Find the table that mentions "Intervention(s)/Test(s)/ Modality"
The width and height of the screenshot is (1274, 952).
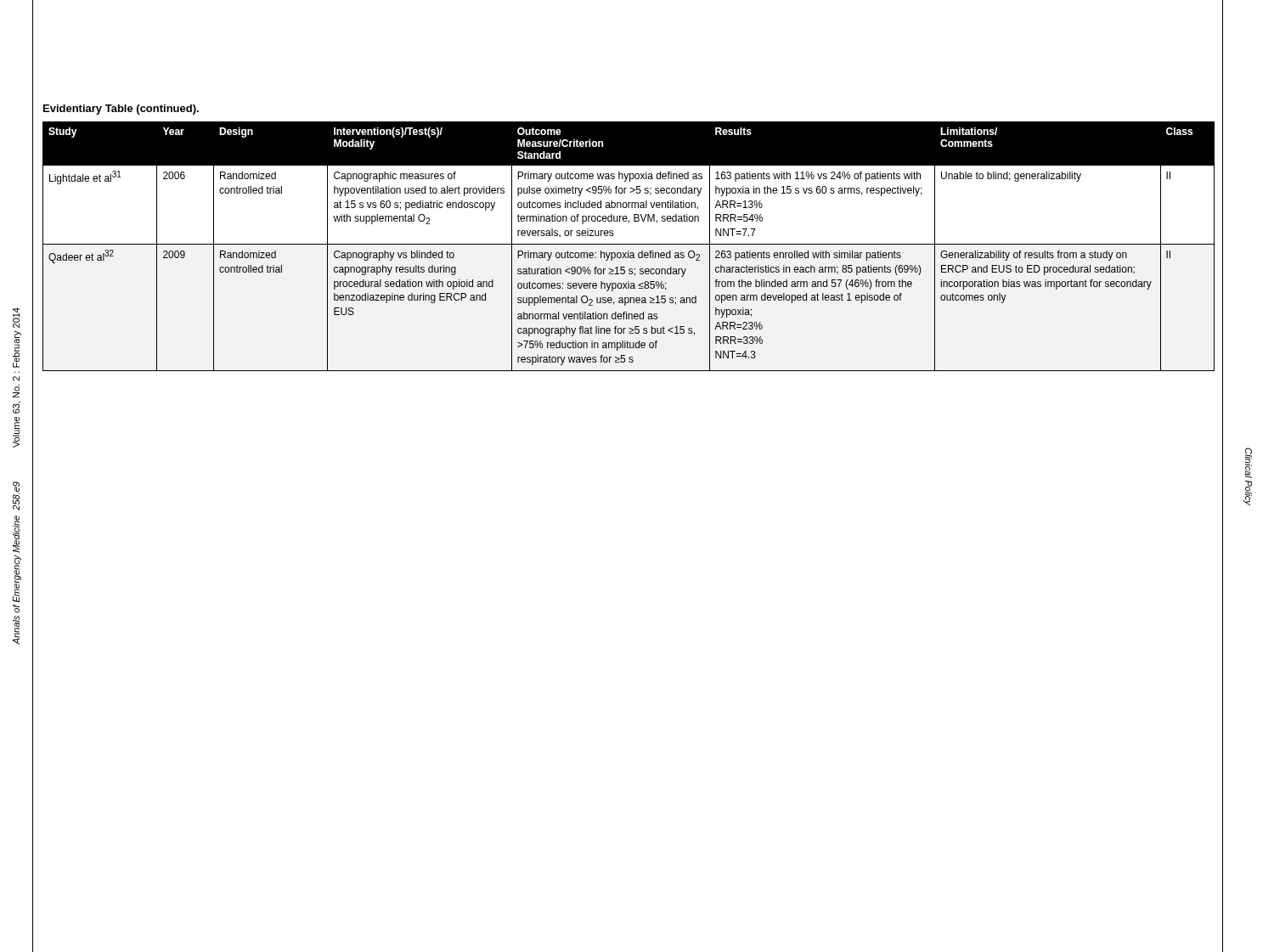628,246
